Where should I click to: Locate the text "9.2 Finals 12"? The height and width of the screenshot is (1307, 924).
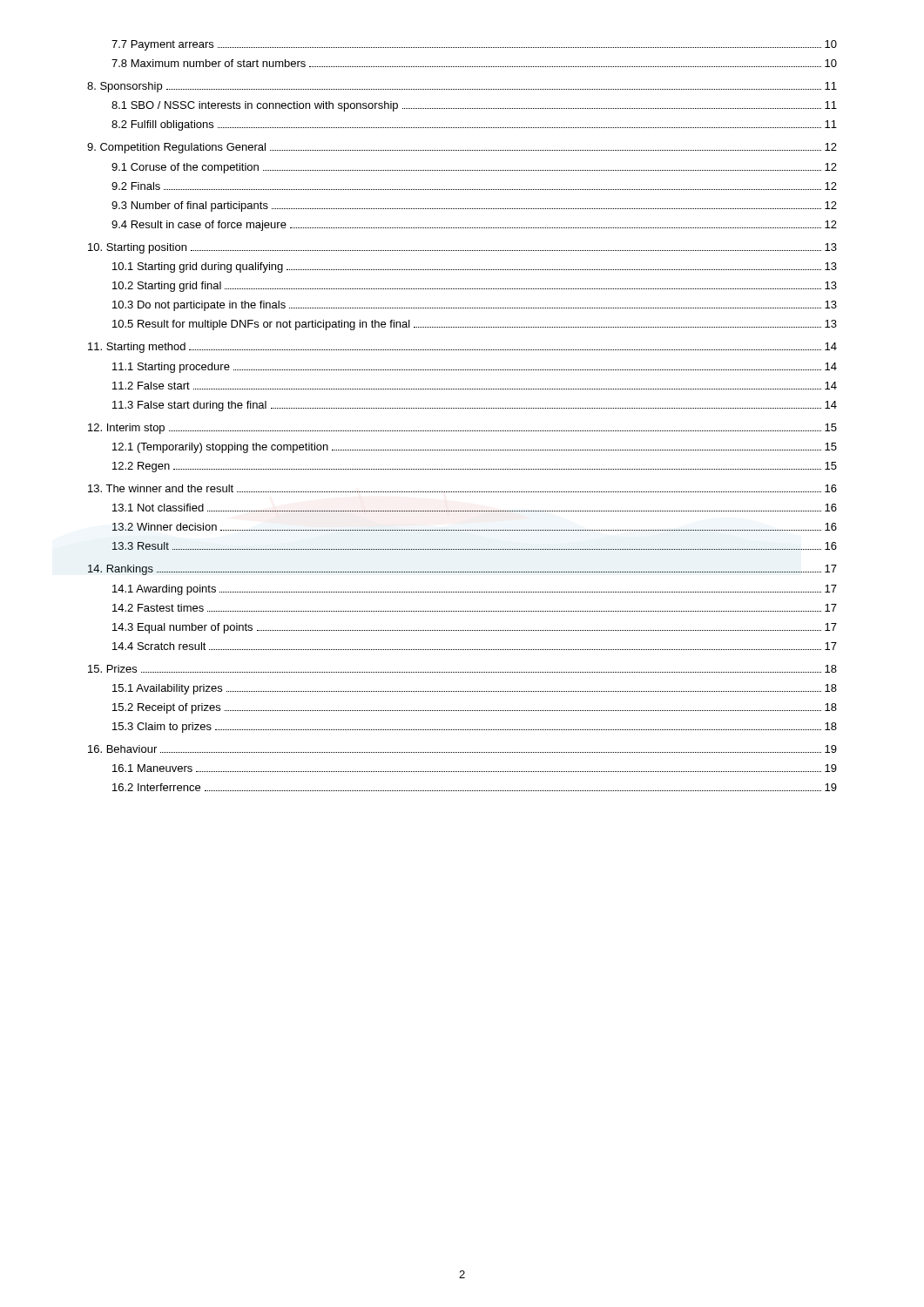[x=474, y=186]
